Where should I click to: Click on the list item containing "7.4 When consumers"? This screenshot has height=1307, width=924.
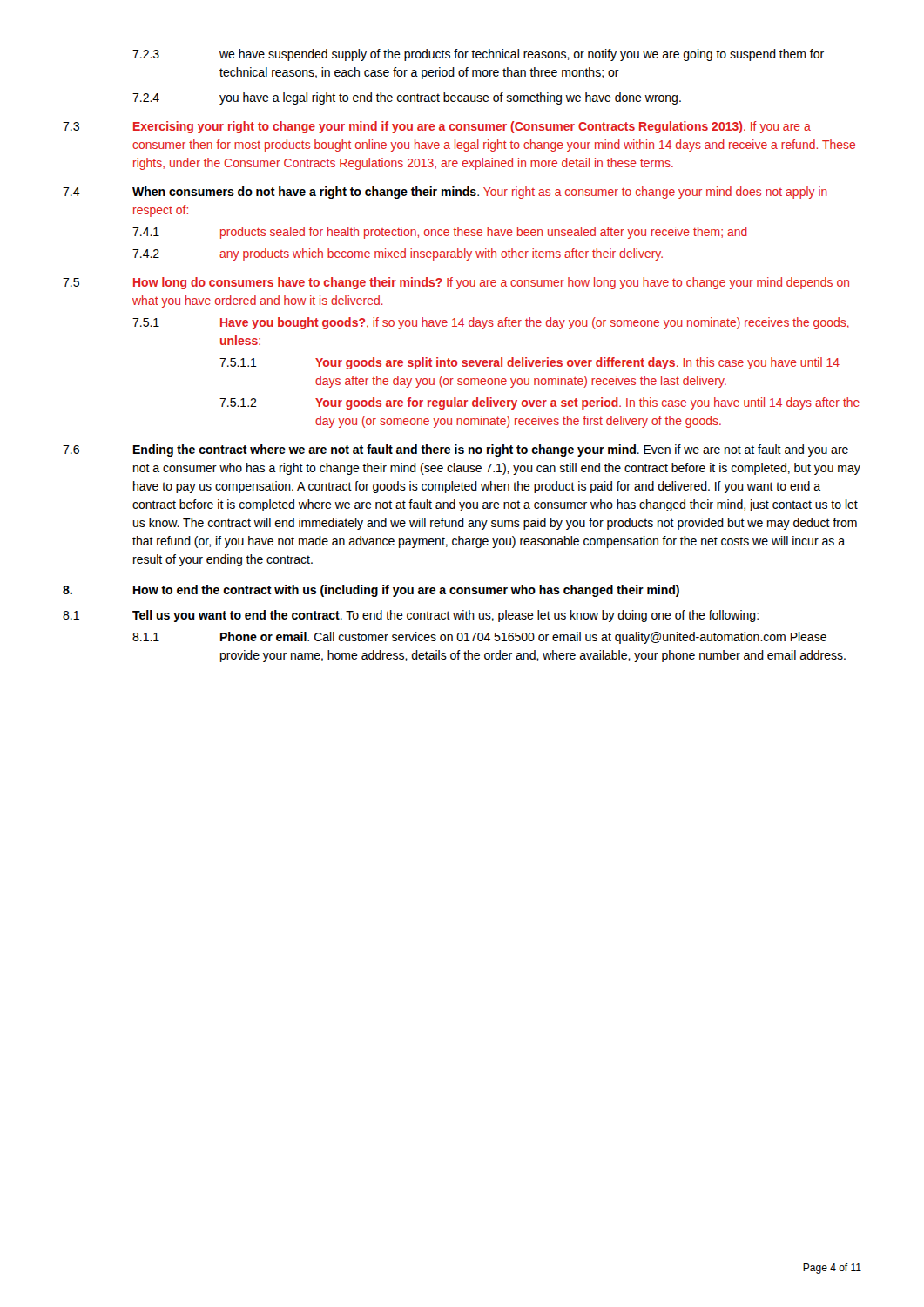[462, 201]
